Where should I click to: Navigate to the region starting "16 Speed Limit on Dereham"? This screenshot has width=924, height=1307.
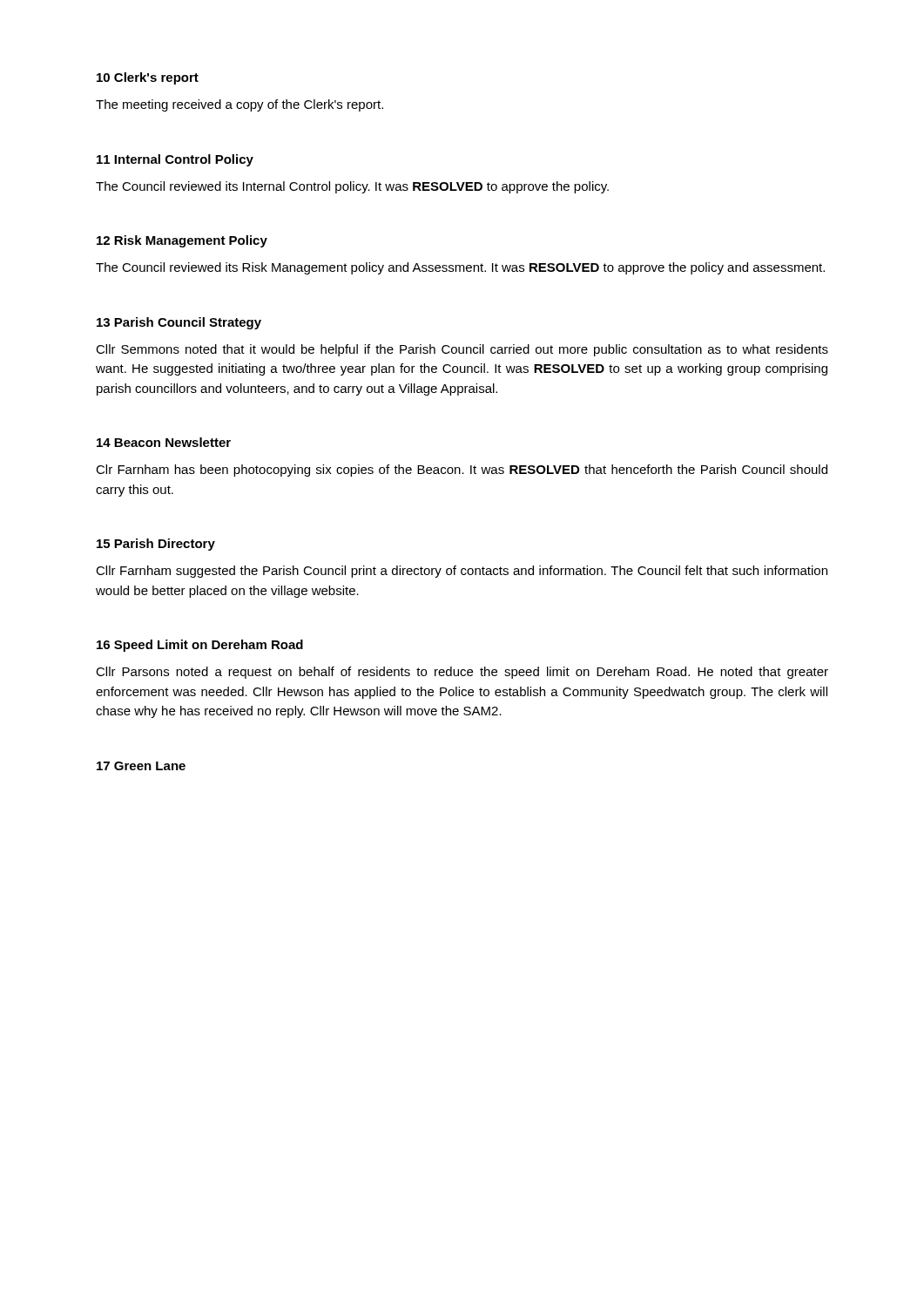pos(200,644)
